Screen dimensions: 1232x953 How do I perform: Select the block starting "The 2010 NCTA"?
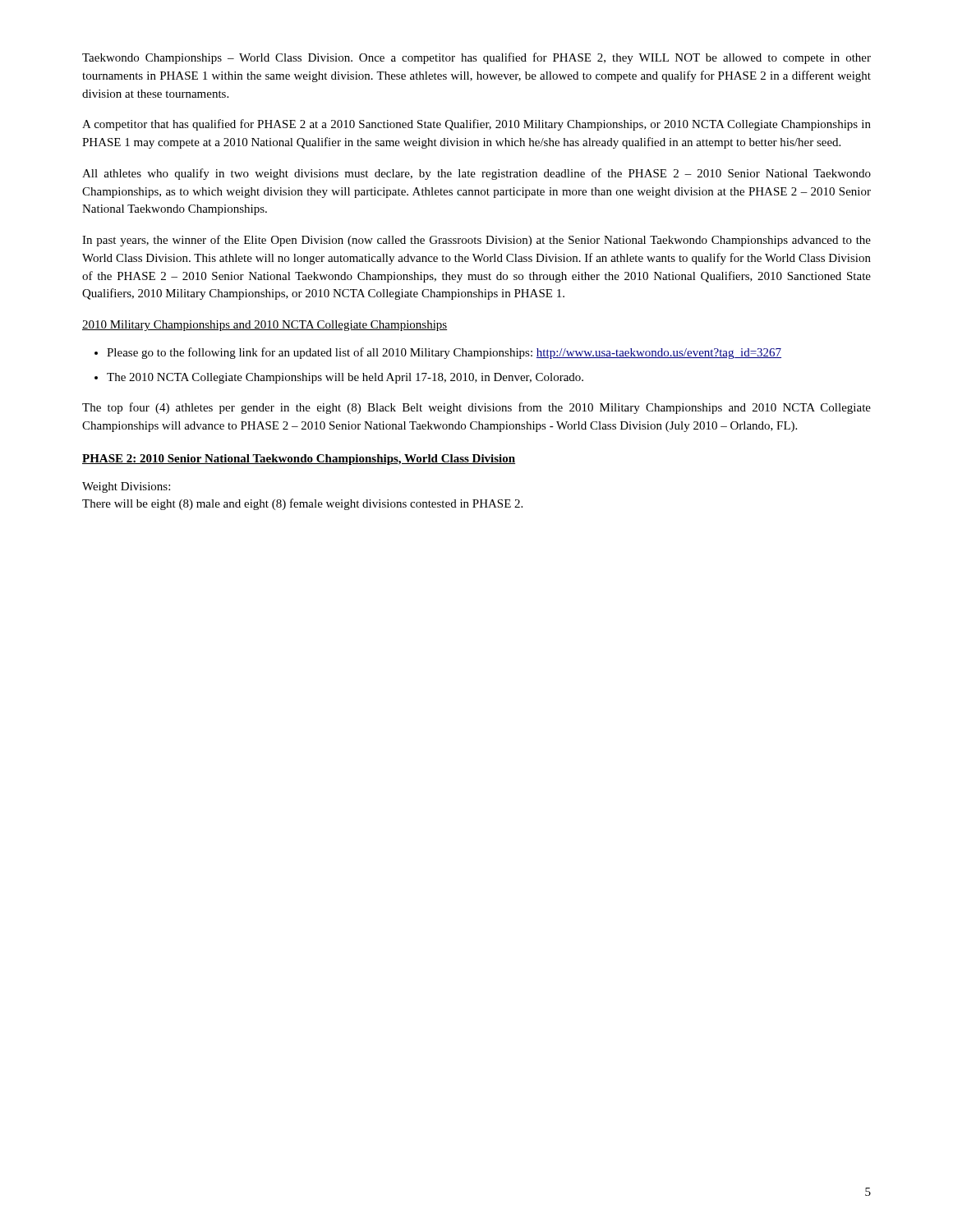tap(346, 377)
